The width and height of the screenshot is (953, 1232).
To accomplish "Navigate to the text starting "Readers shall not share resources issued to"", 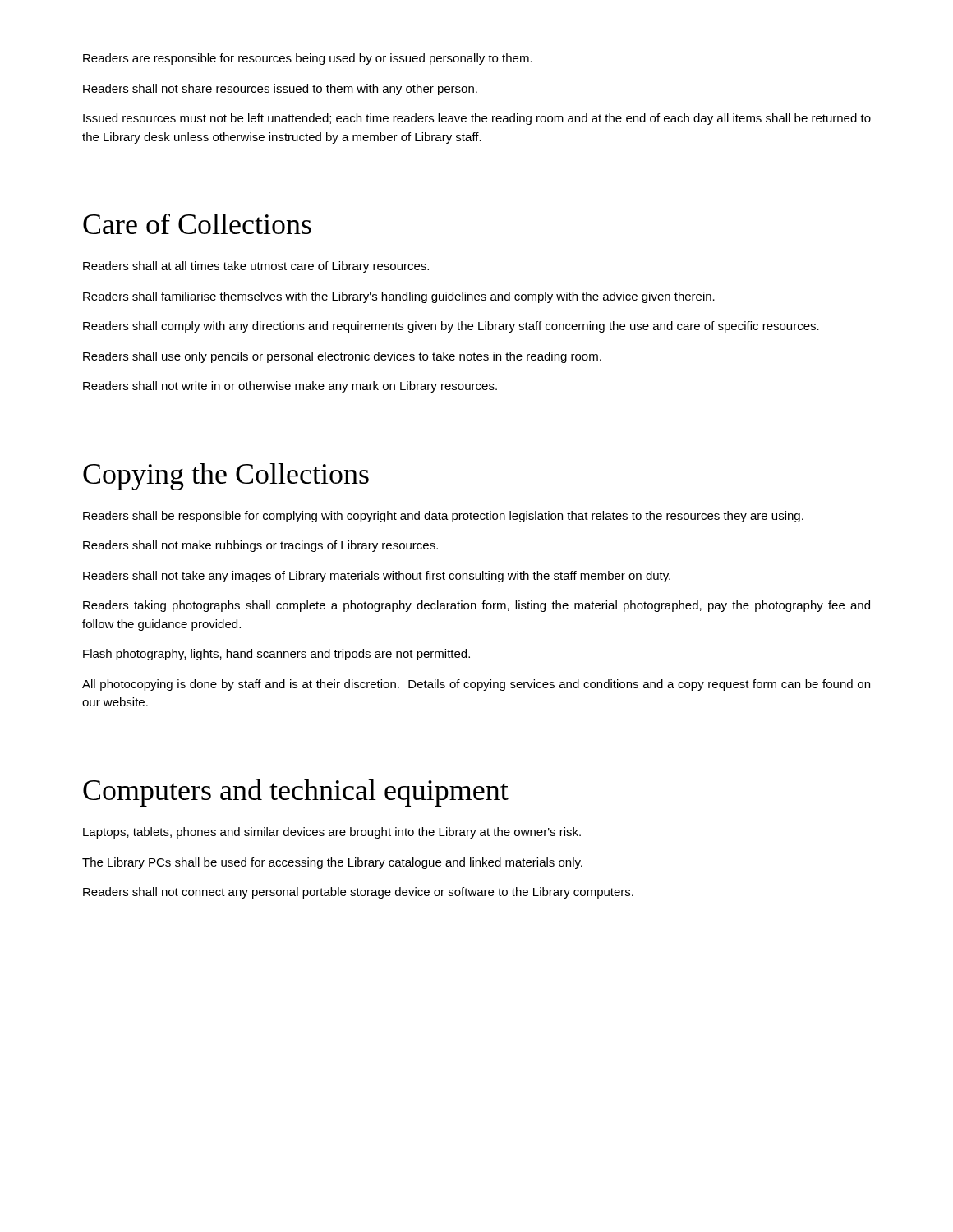I will [x=280, y=88].
